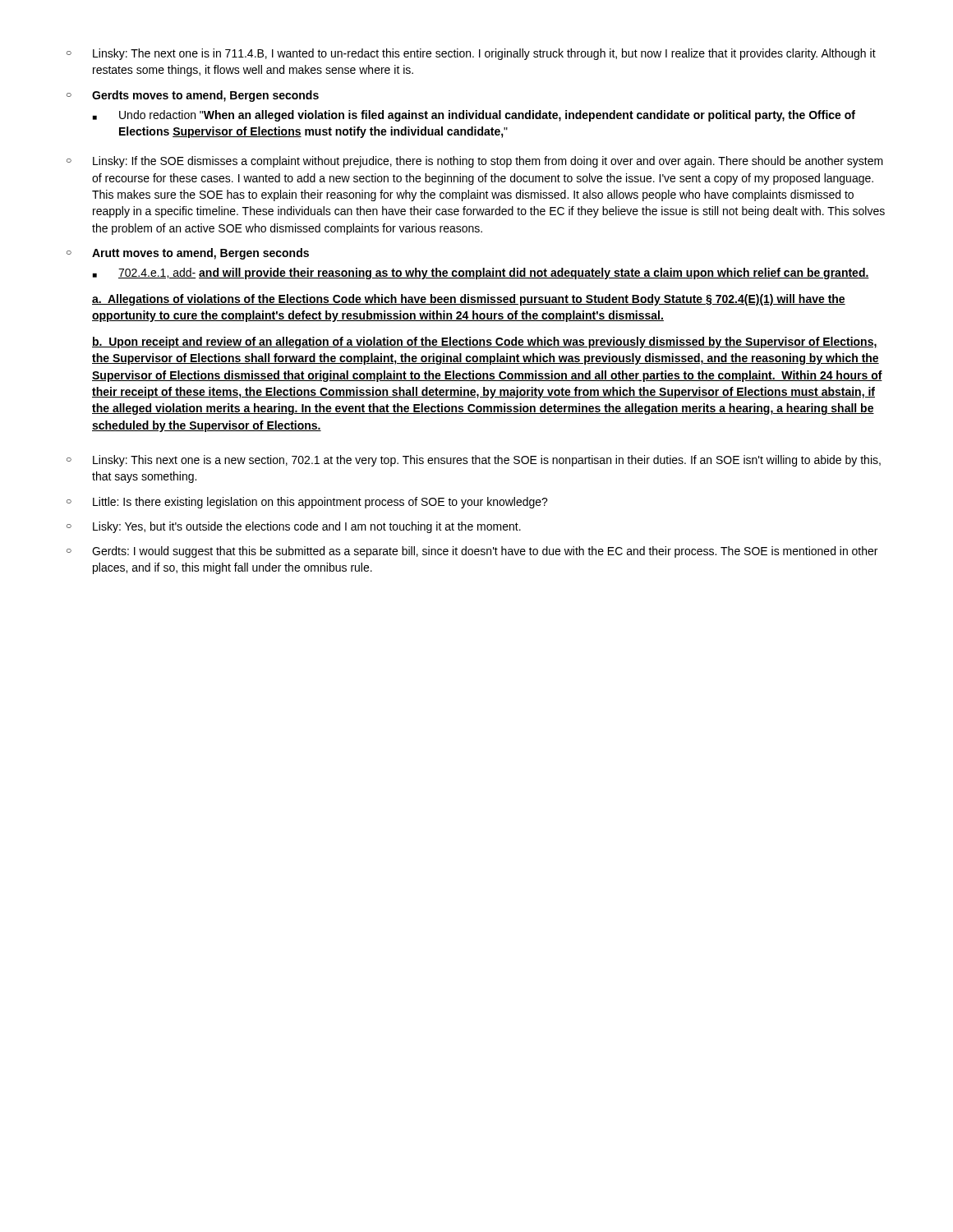Viewport: 953px width, 1232px height.
Task: Locate the passage starting "Linsky: The next one"
Action: tap(476, 62)
